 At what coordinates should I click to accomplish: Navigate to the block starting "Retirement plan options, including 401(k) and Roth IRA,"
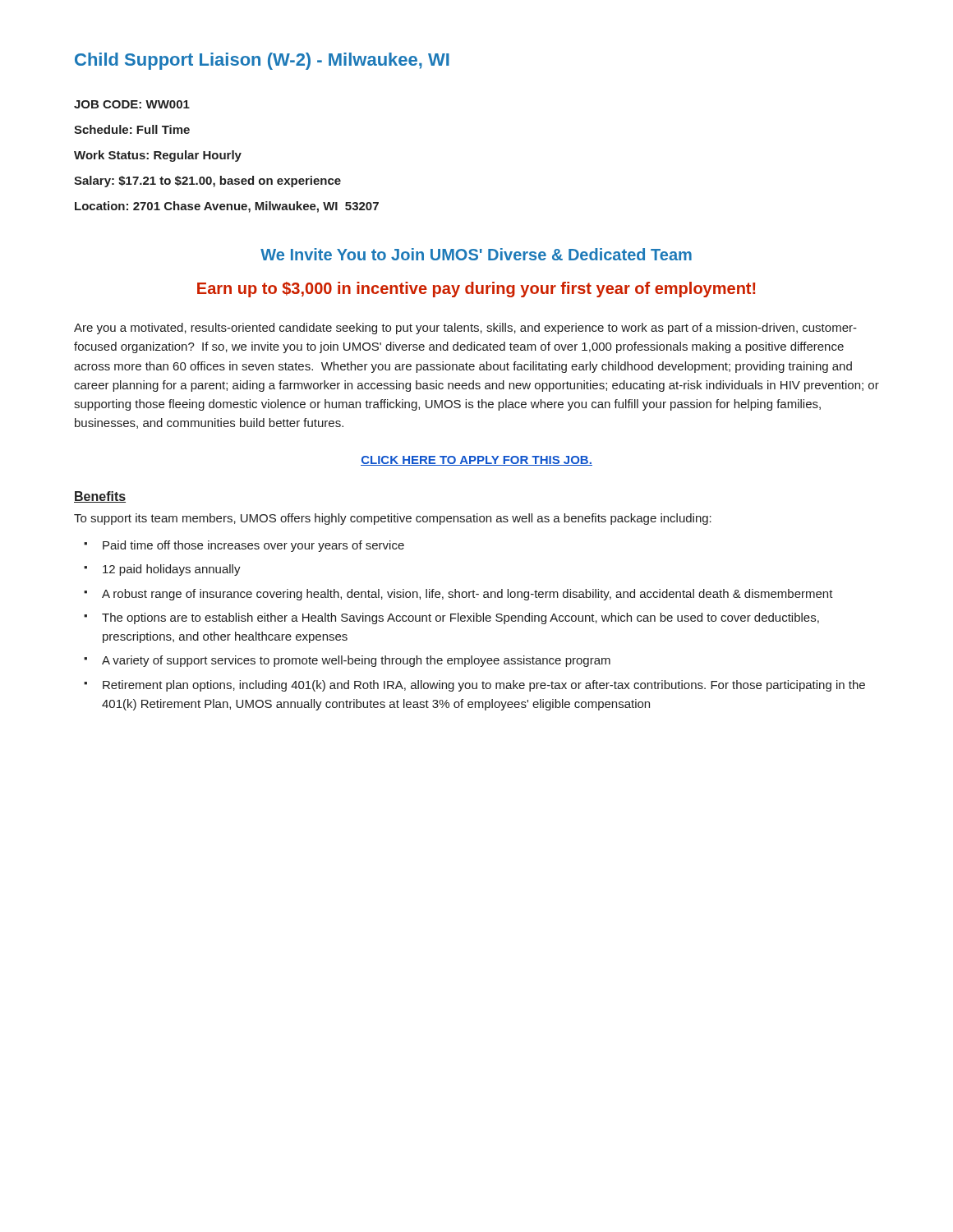tap(484, 694)
